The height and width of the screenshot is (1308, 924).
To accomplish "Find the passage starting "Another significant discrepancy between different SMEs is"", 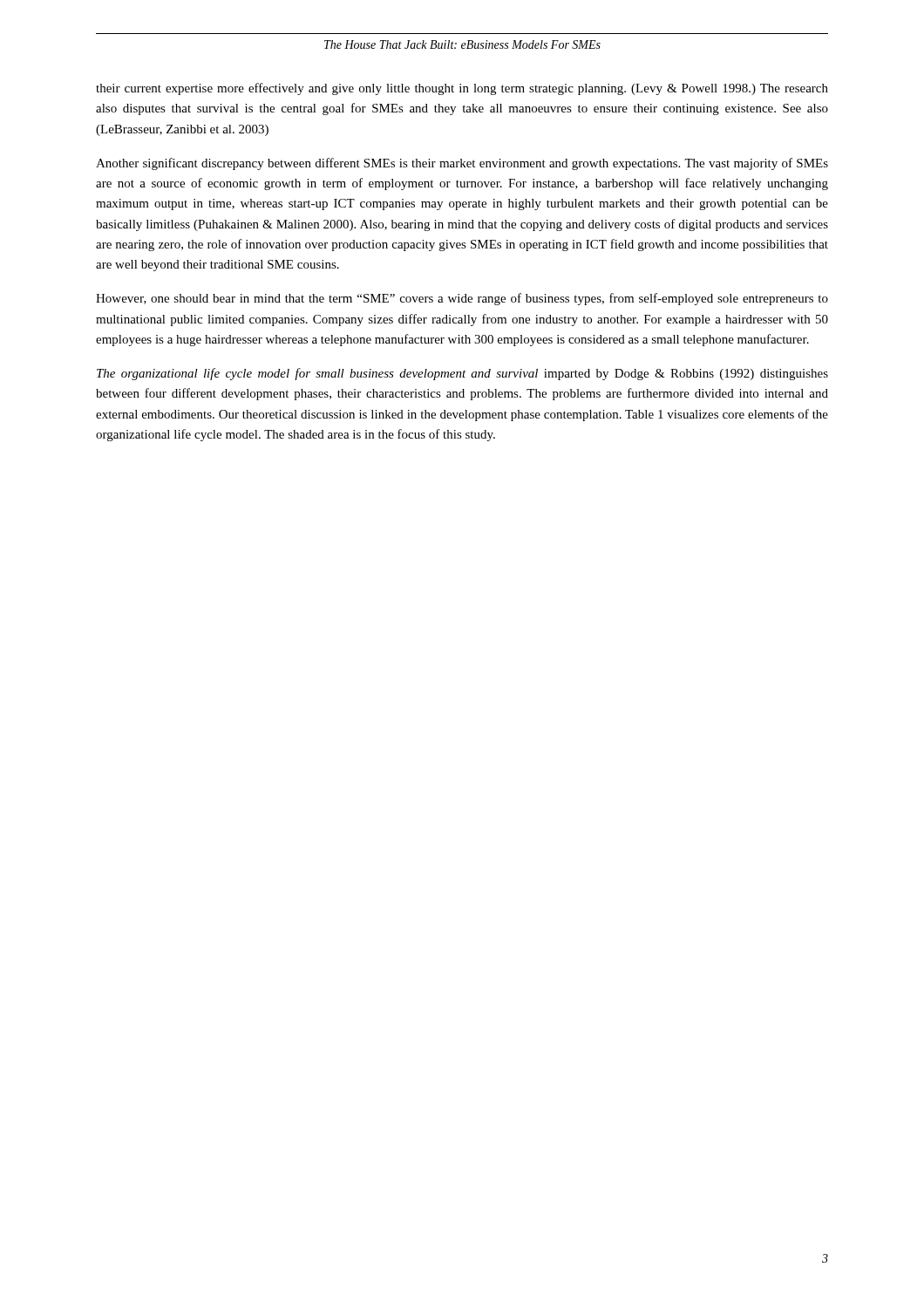I will 462,214.
